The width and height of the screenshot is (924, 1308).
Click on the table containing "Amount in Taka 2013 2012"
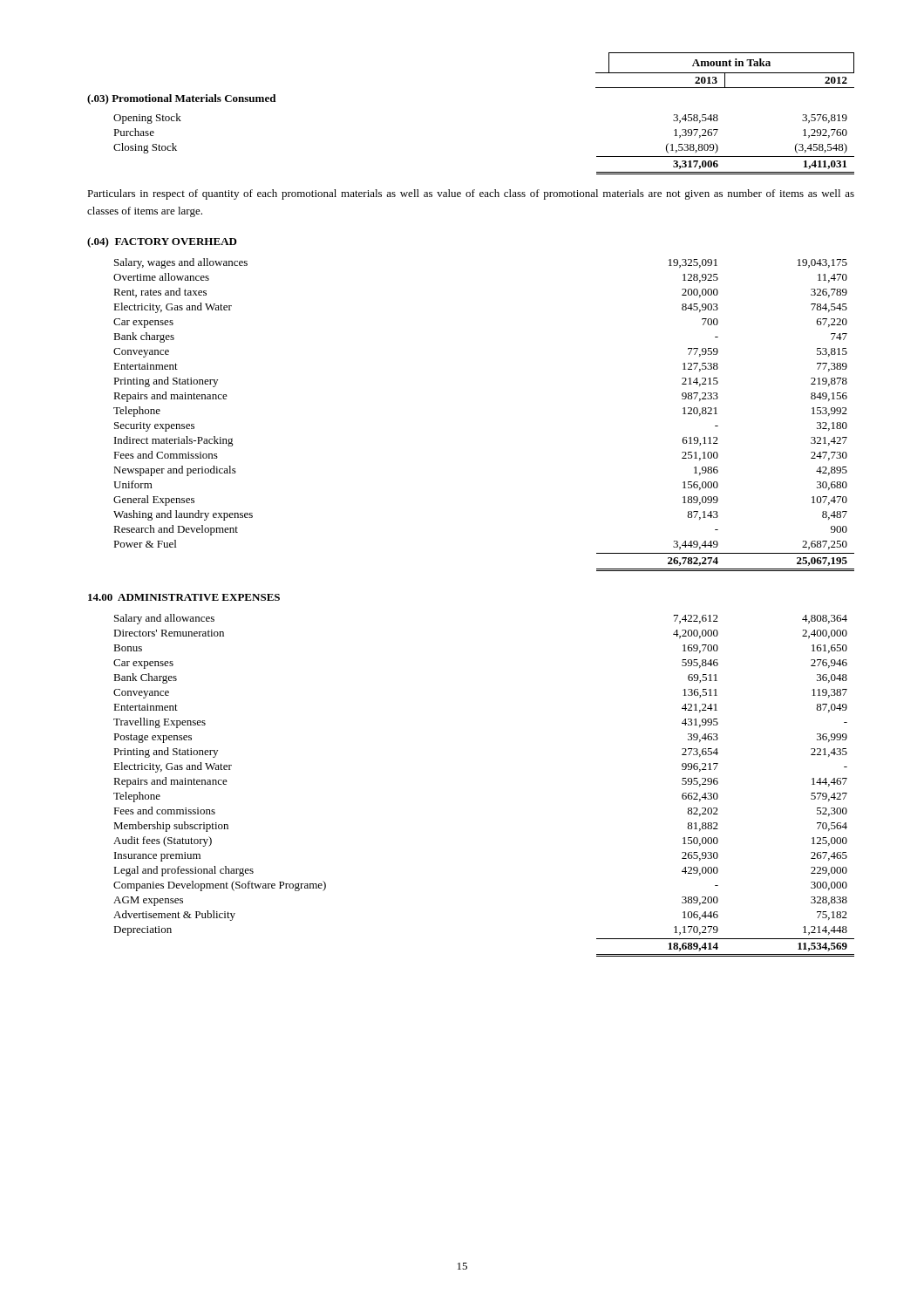pos(471,113)
